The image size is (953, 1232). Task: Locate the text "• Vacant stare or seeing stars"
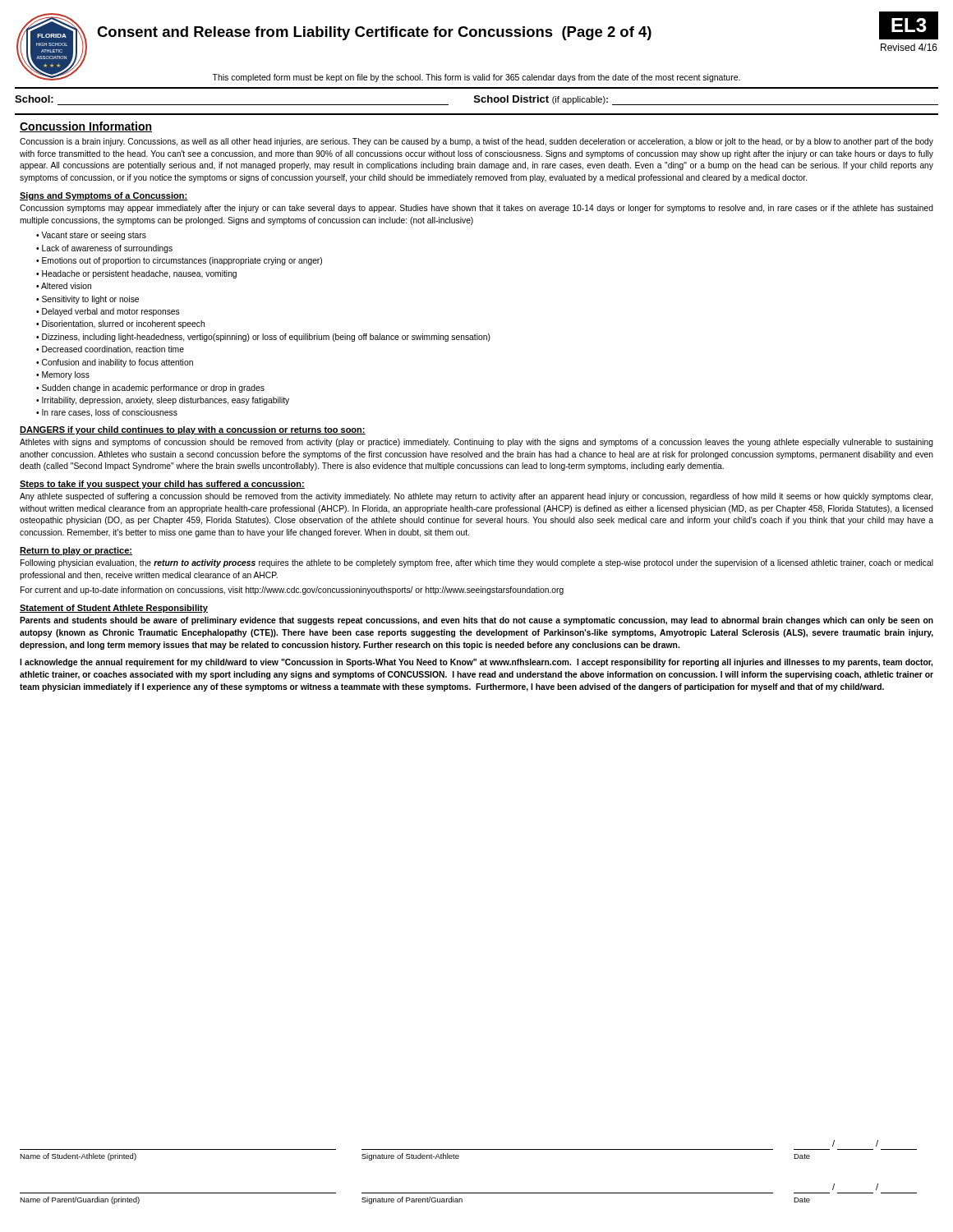tap(91, 236)
